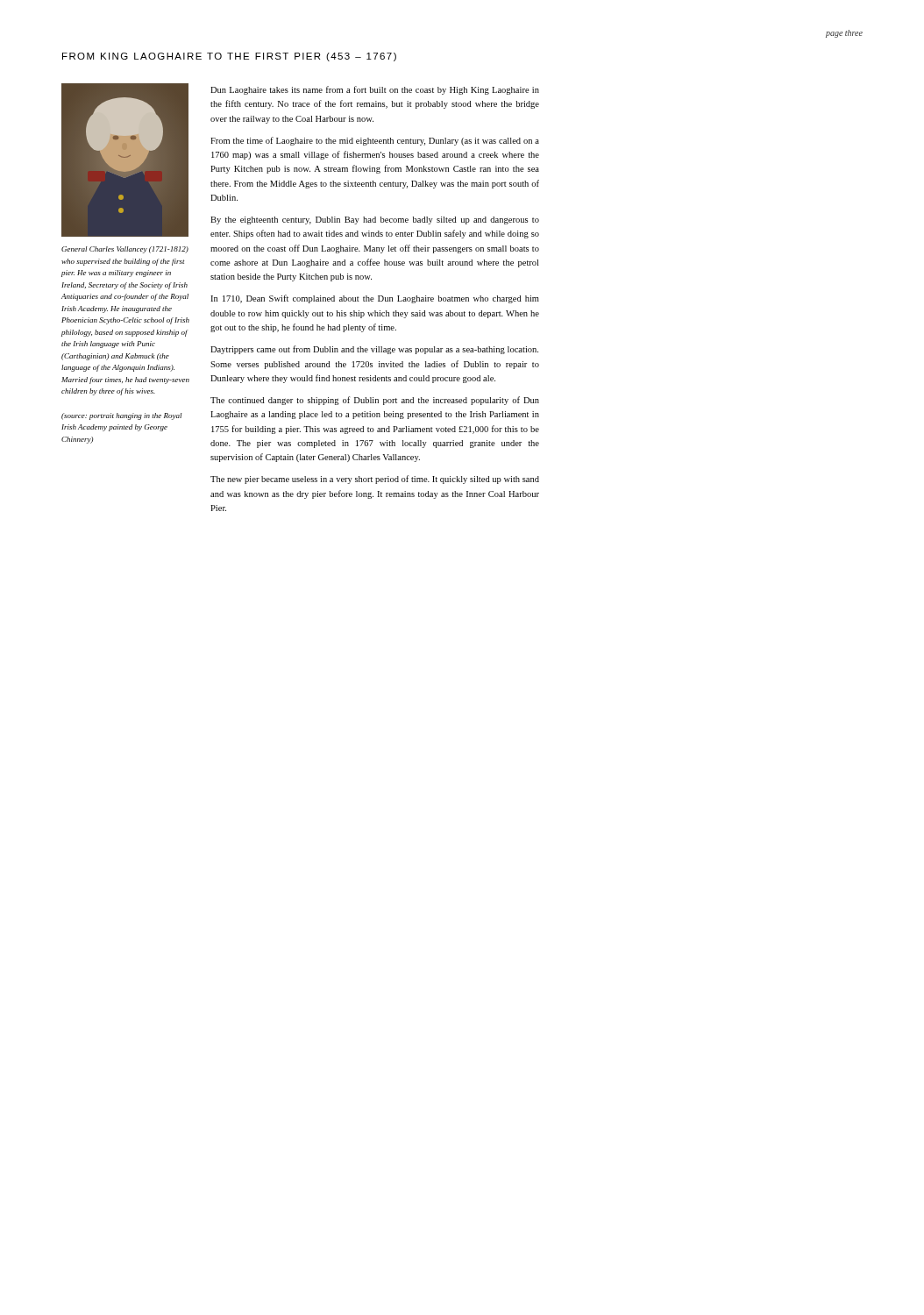924x1315 pixels.
Task: Click on the block starting "FROM KING LAOGHAIRE TO THE FIRST PIER"
Action: point(230,56)
